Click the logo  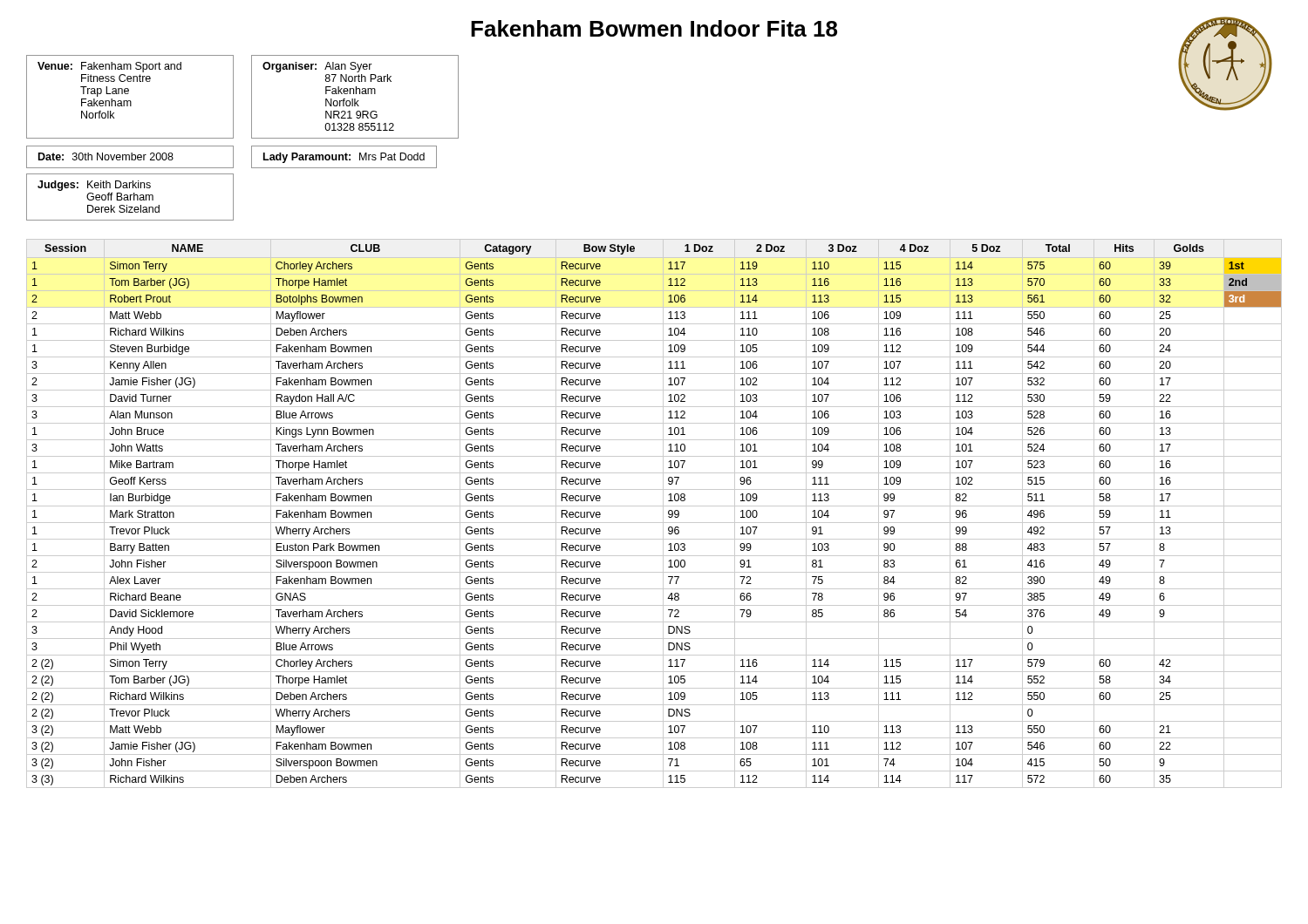coord(1225,64)
